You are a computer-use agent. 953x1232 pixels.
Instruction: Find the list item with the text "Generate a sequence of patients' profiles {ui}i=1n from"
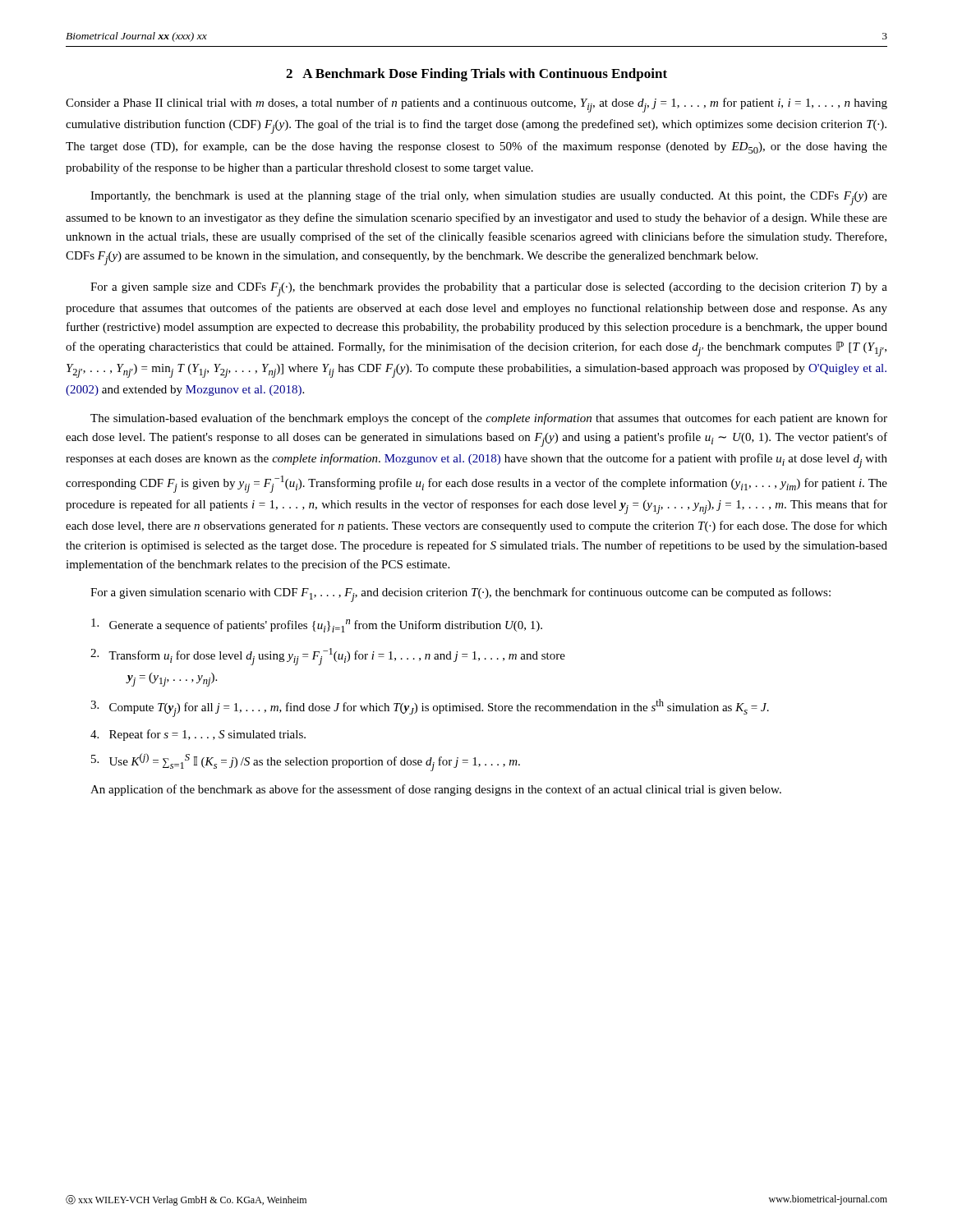click(489, 626)
